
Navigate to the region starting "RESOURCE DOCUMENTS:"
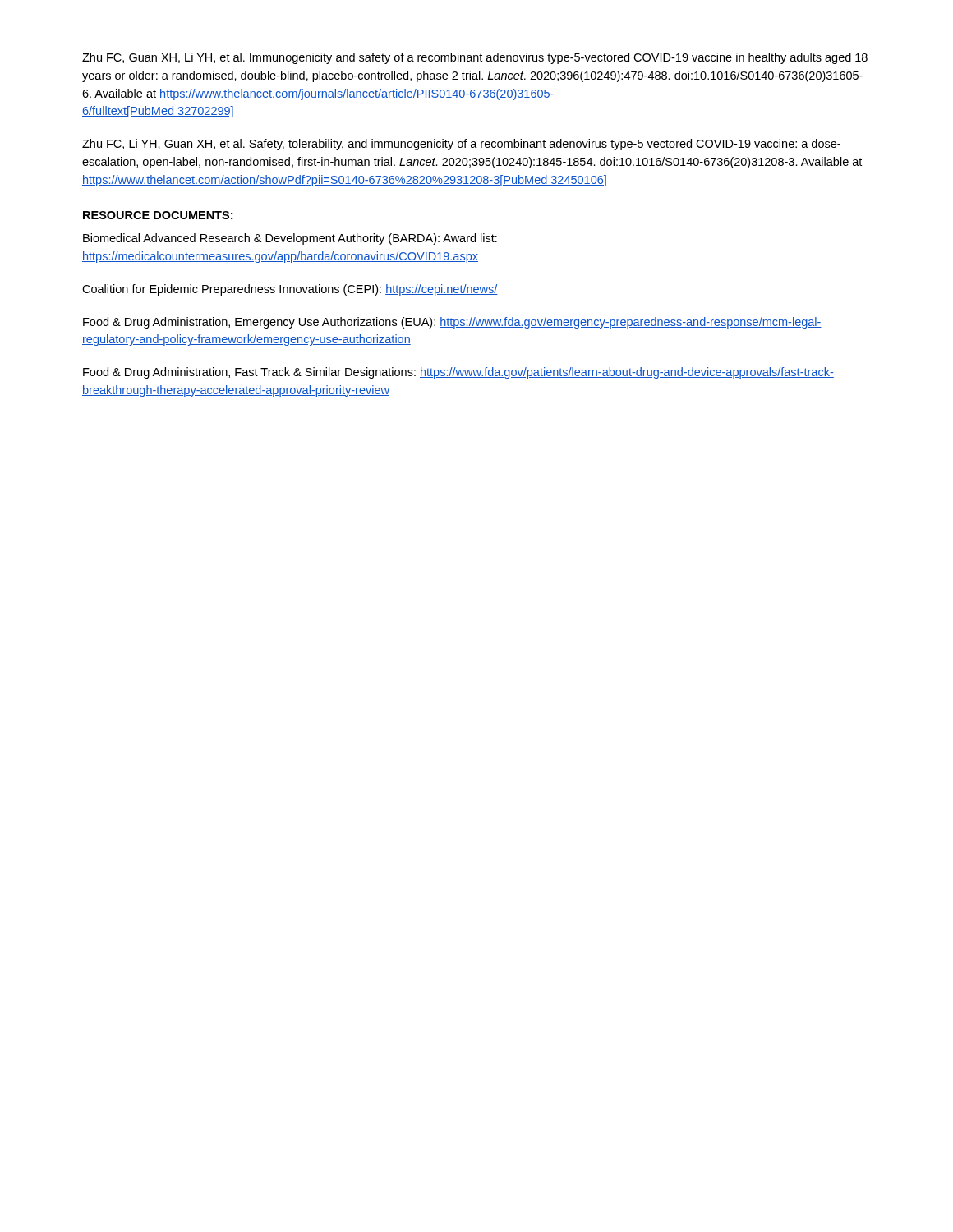click(x=158, y=215)
